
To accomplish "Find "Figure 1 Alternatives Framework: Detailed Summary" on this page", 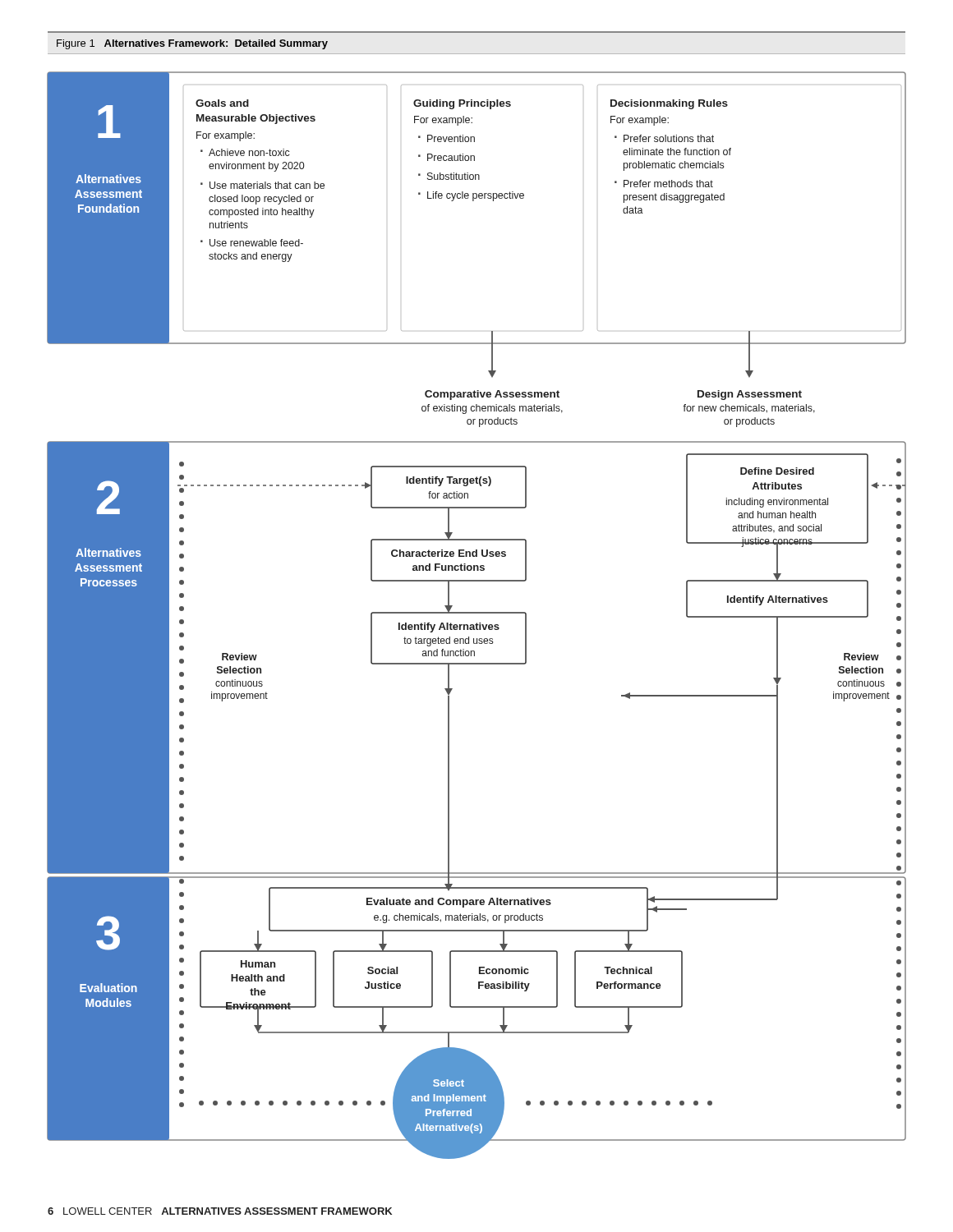I will pos(192,43).
